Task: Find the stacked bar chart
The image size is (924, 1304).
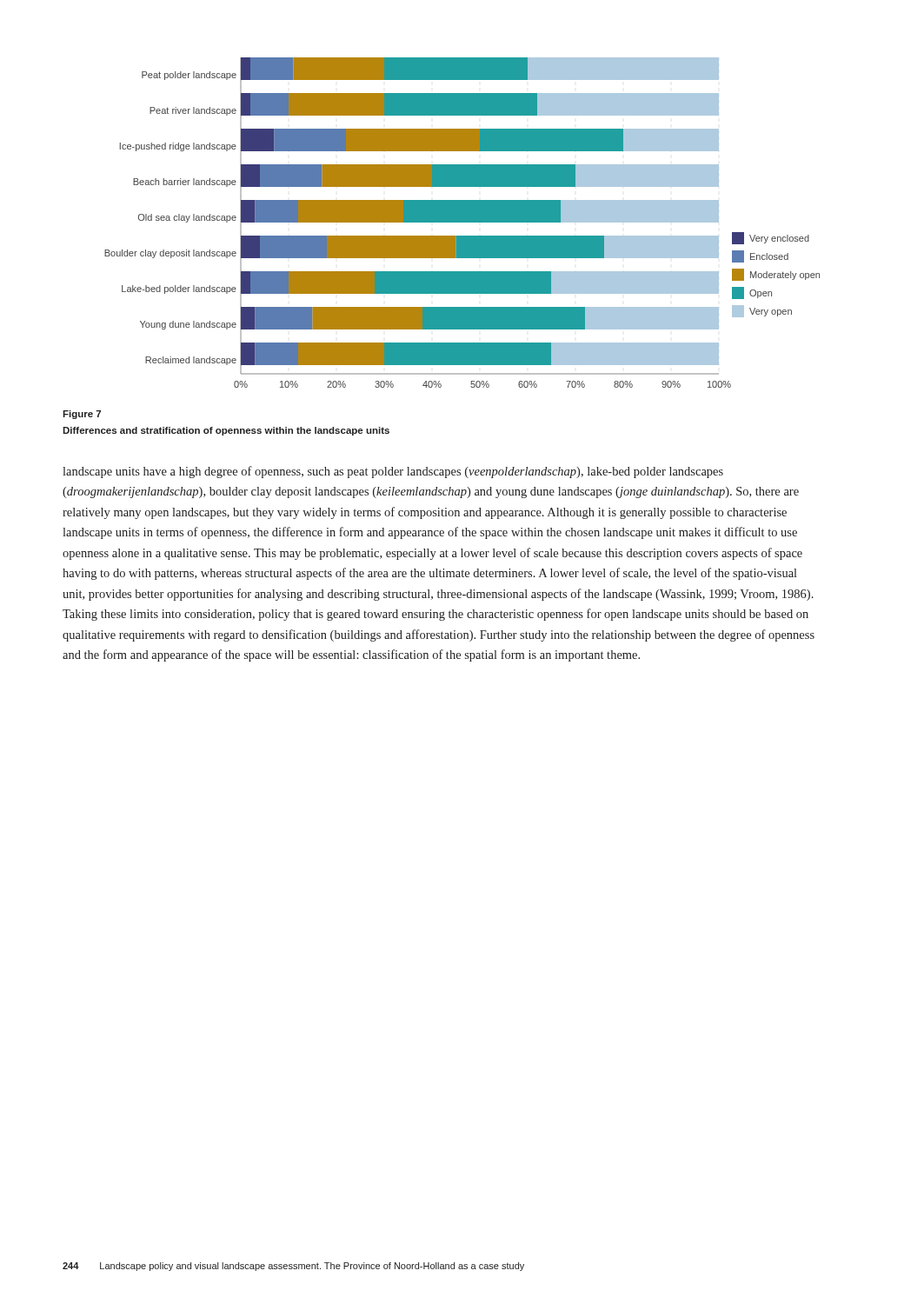Action: pyautogui.click(x=454, y=219)
